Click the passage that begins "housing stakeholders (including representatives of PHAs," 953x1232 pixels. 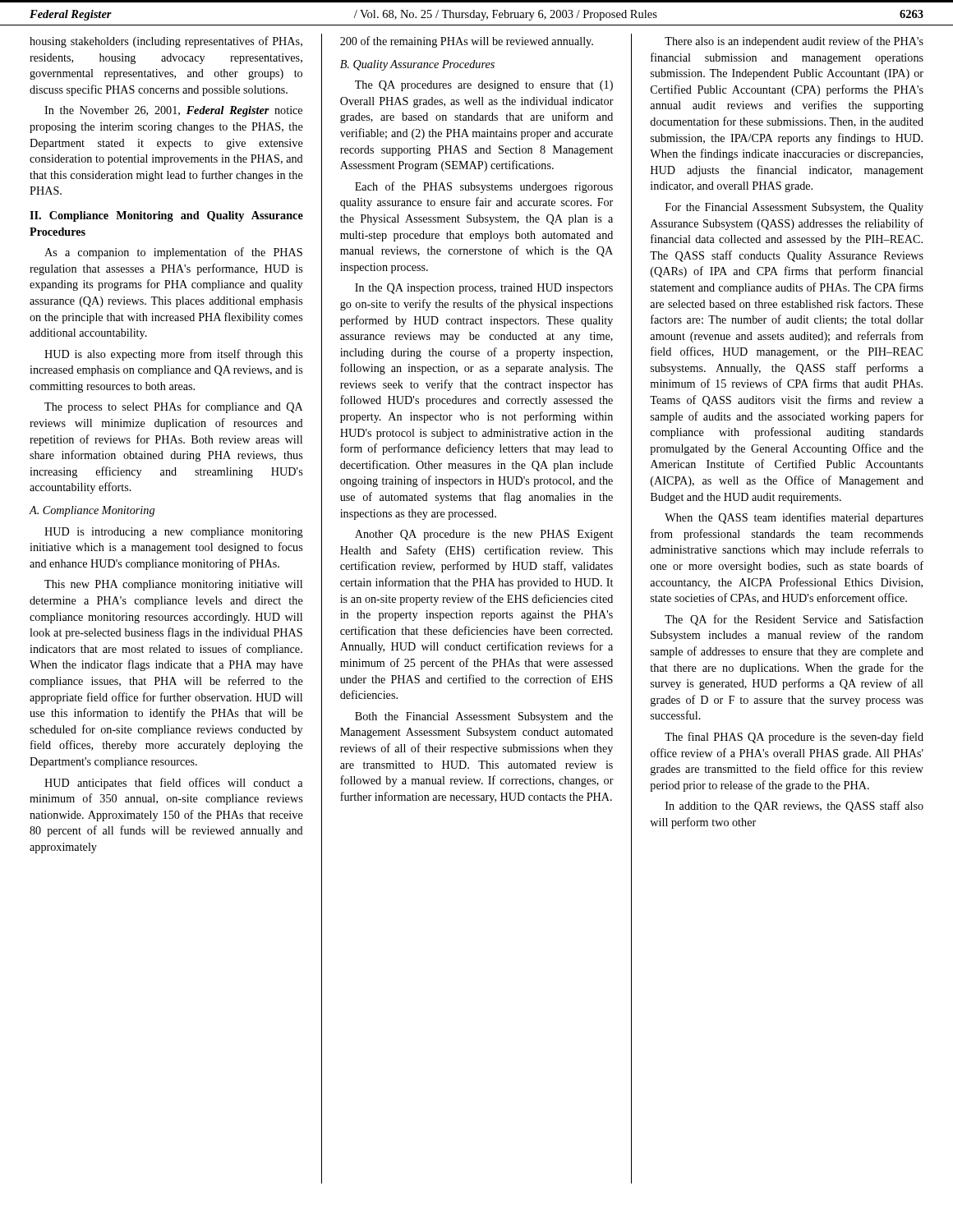[166, 66]
